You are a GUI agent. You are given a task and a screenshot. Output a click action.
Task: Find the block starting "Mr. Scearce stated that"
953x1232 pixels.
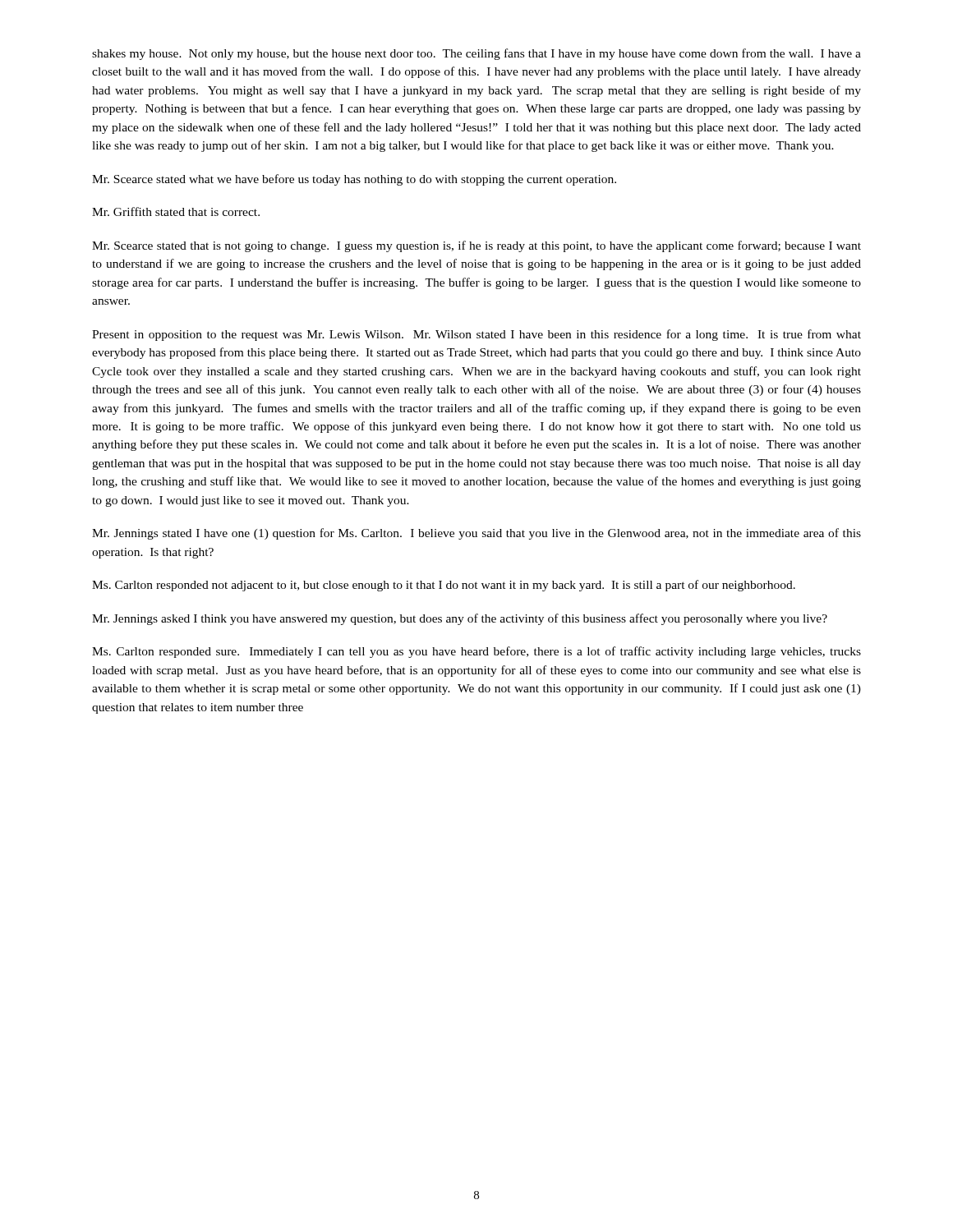click(476, 273)
